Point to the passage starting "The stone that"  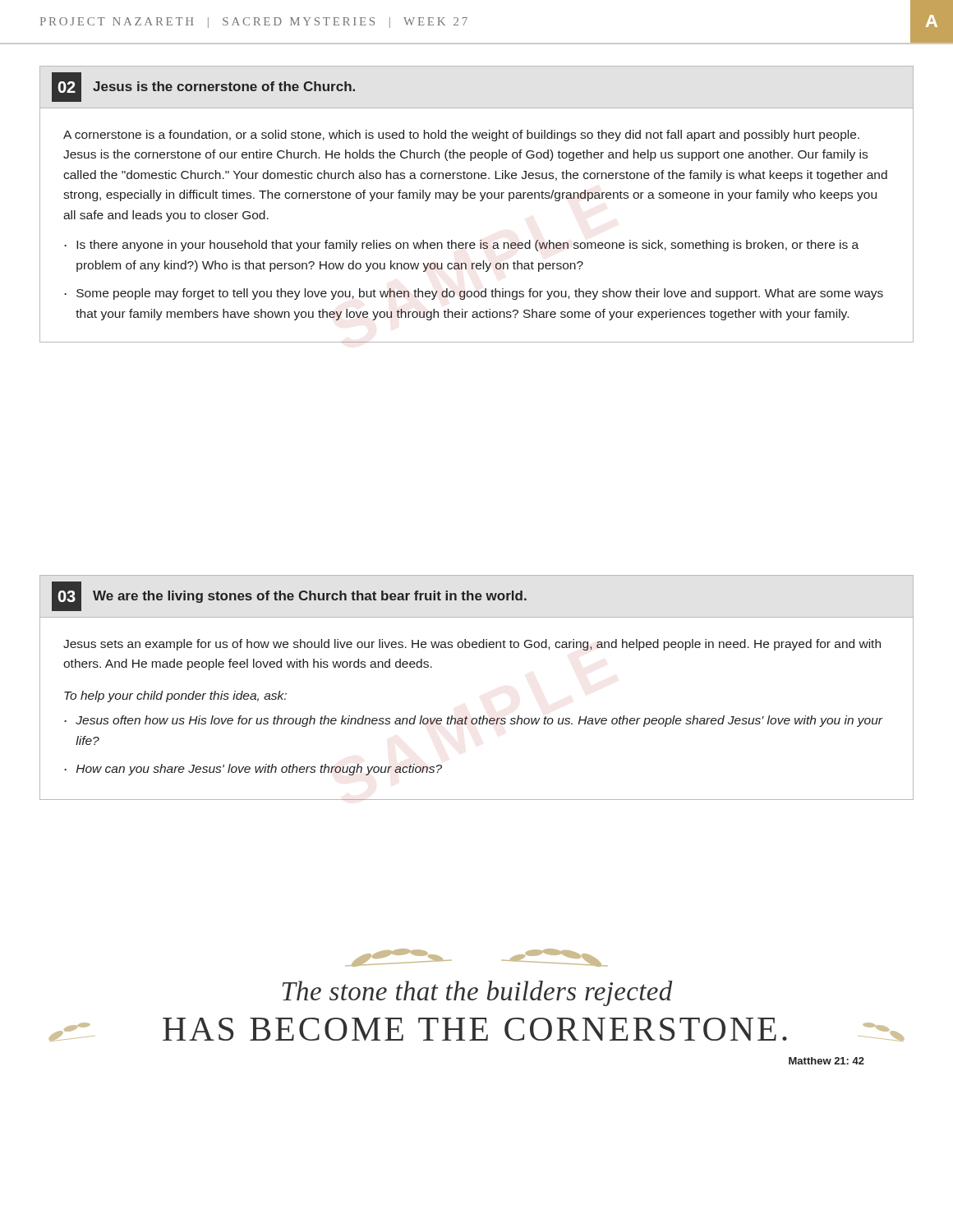tap(476, 1006)
